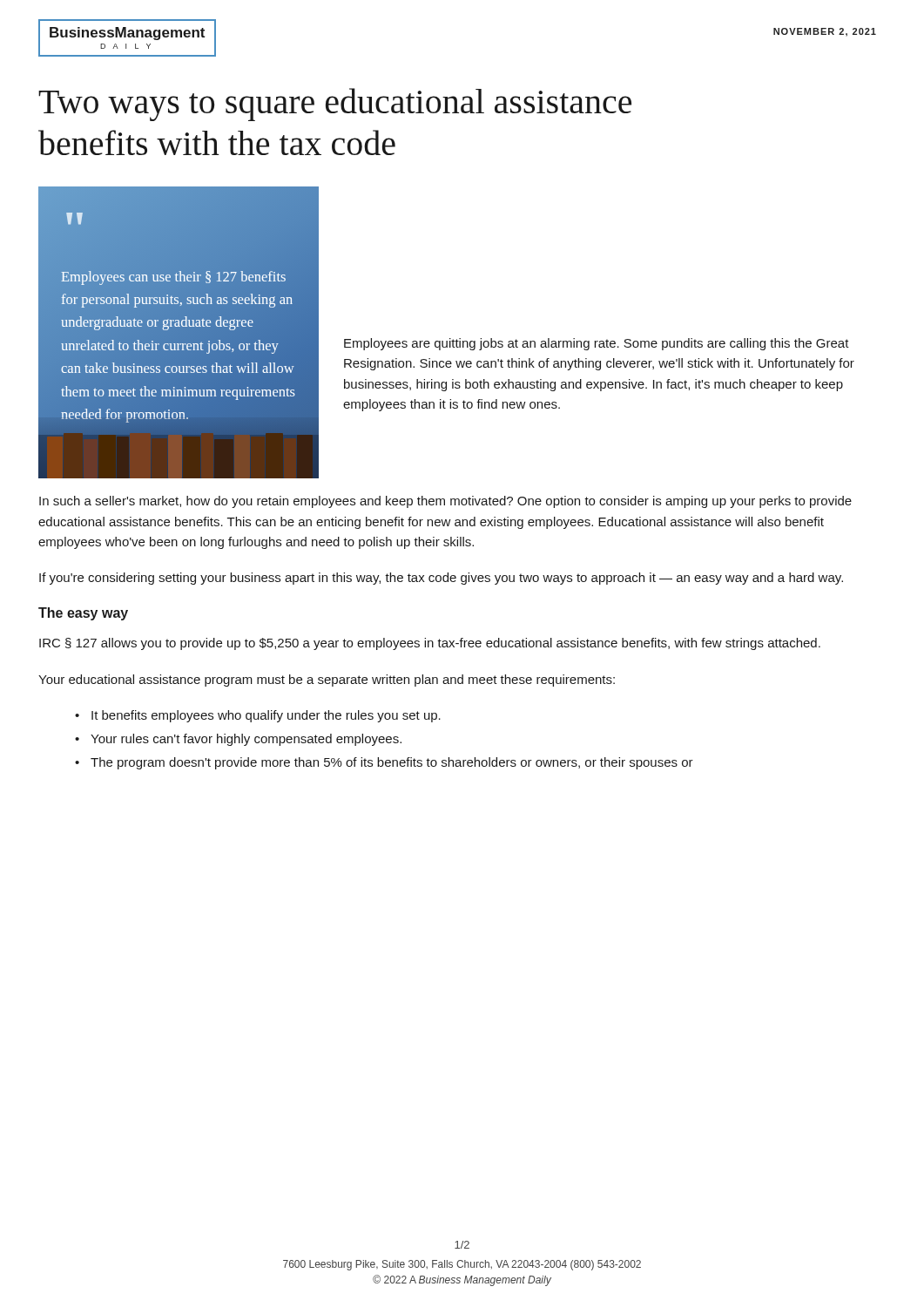Click the section header
Image resolution: width=924 pixels, height=1307 pixels.
83,613
